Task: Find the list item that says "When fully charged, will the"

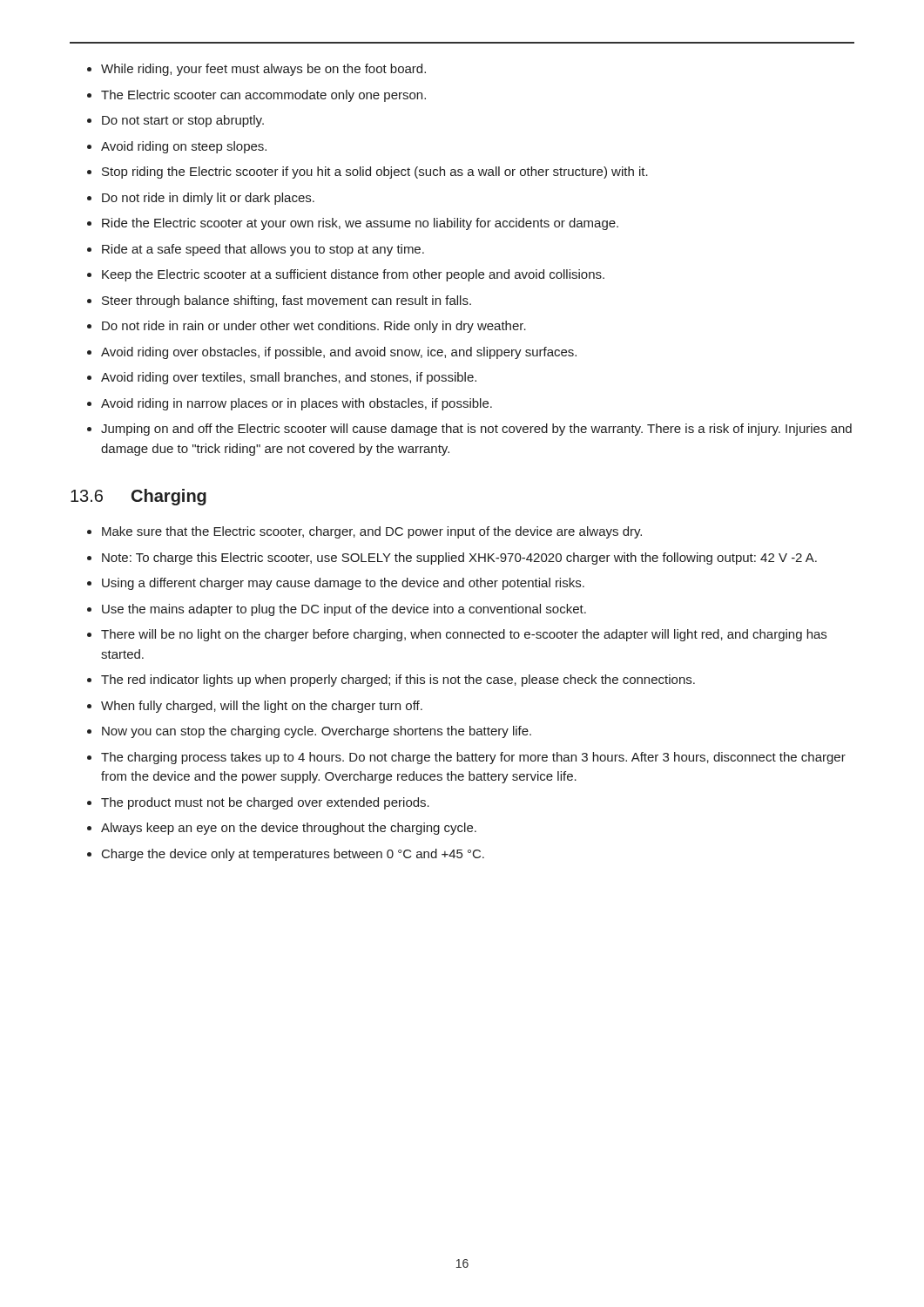Action: coord(262,707)
